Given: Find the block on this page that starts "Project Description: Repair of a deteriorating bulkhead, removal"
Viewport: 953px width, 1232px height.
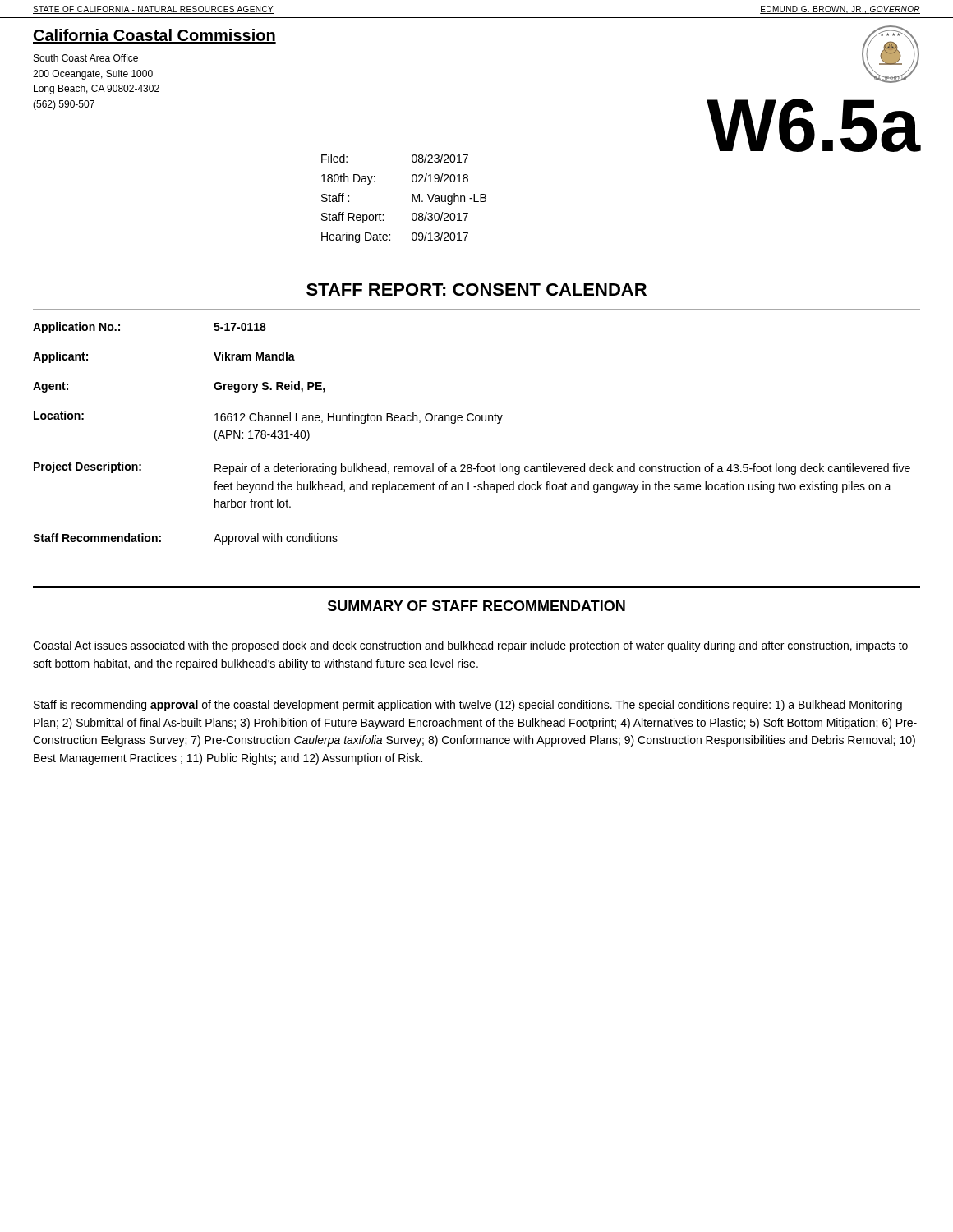Looking at the screenshot, I should (476, 487).
